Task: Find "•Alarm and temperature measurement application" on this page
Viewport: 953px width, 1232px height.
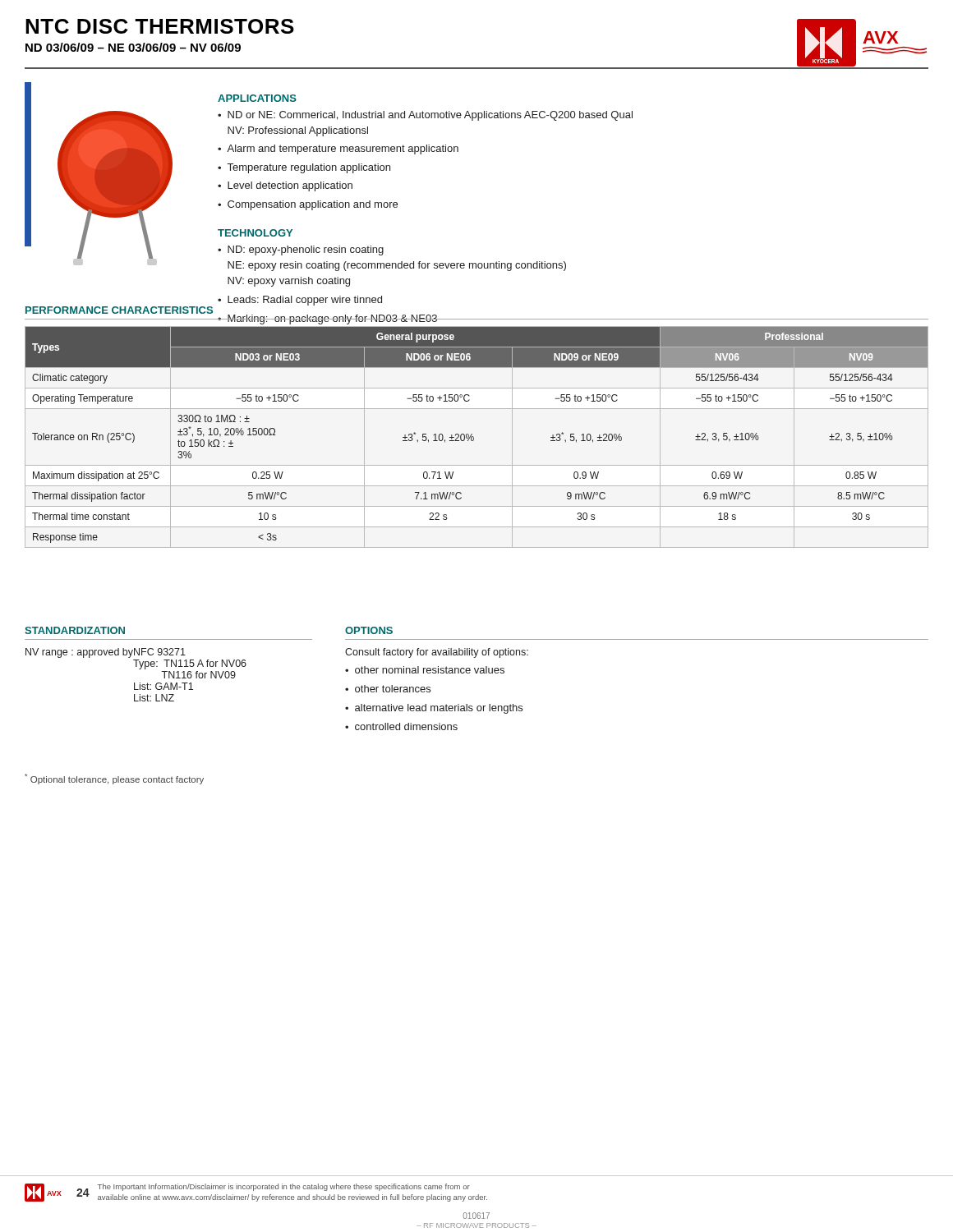Action: [x=338, y=149]
